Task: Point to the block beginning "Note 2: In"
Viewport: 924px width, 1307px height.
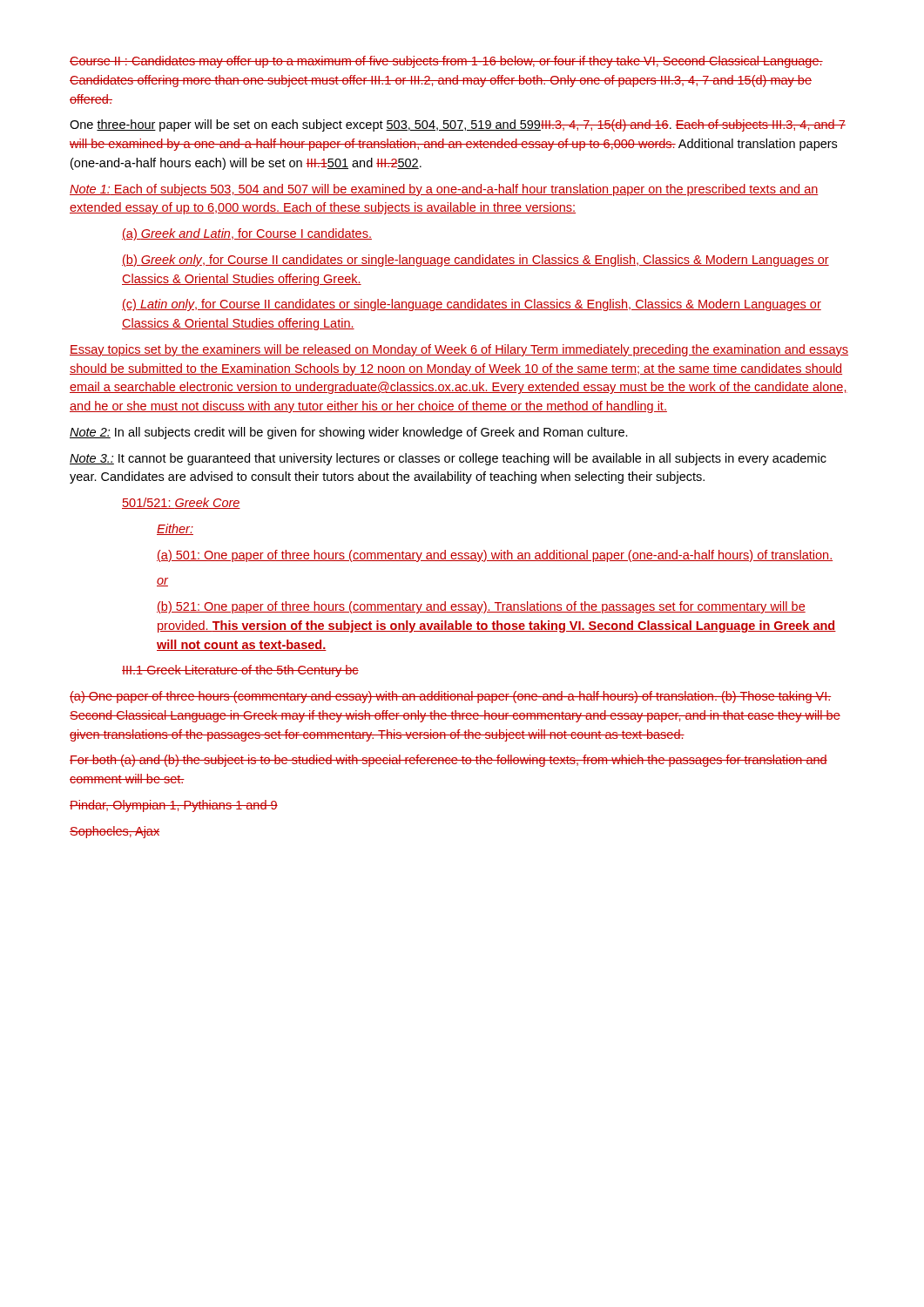Action: 462,433
